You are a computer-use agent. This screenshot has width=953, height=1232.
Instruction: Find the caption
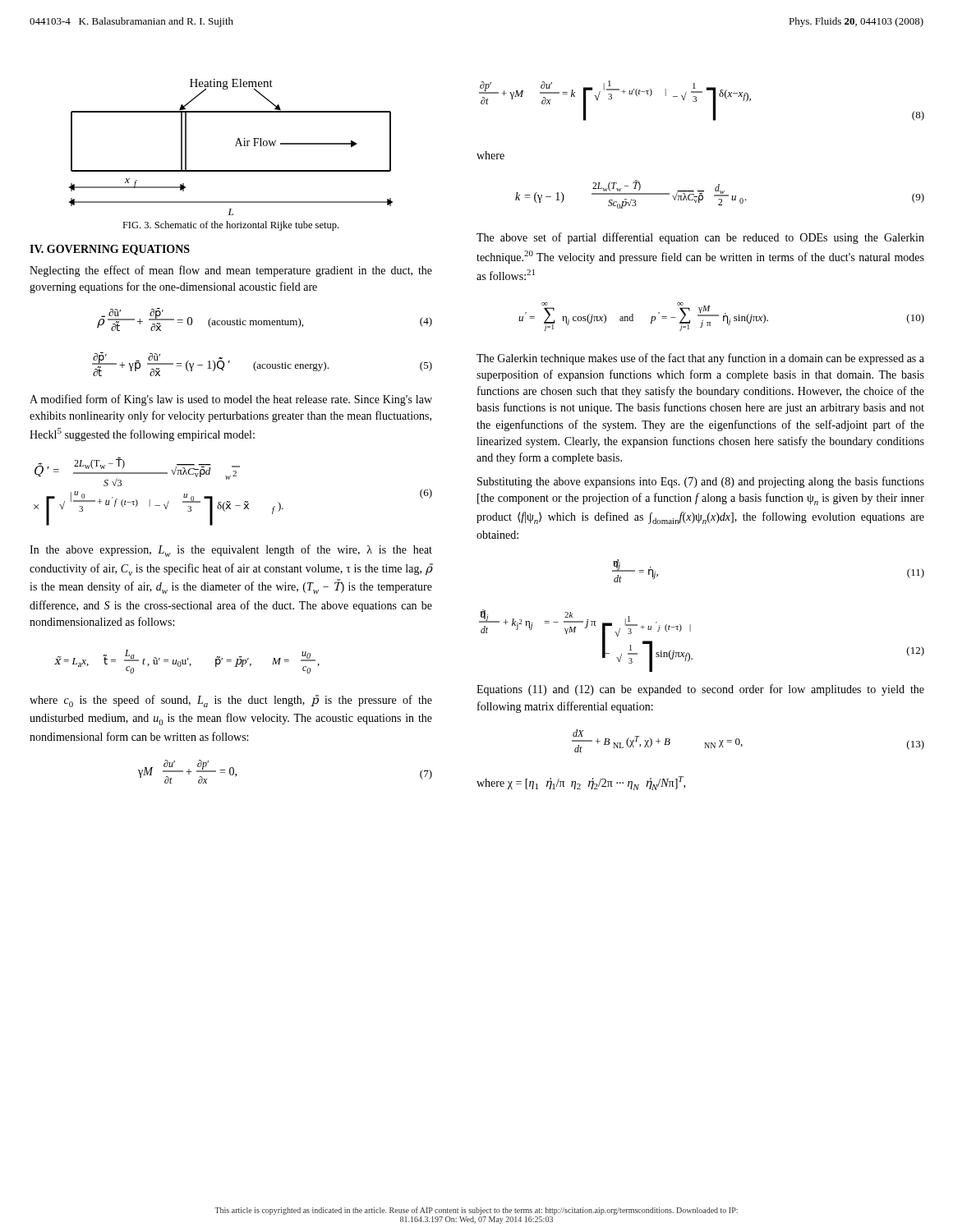(231, 225)
